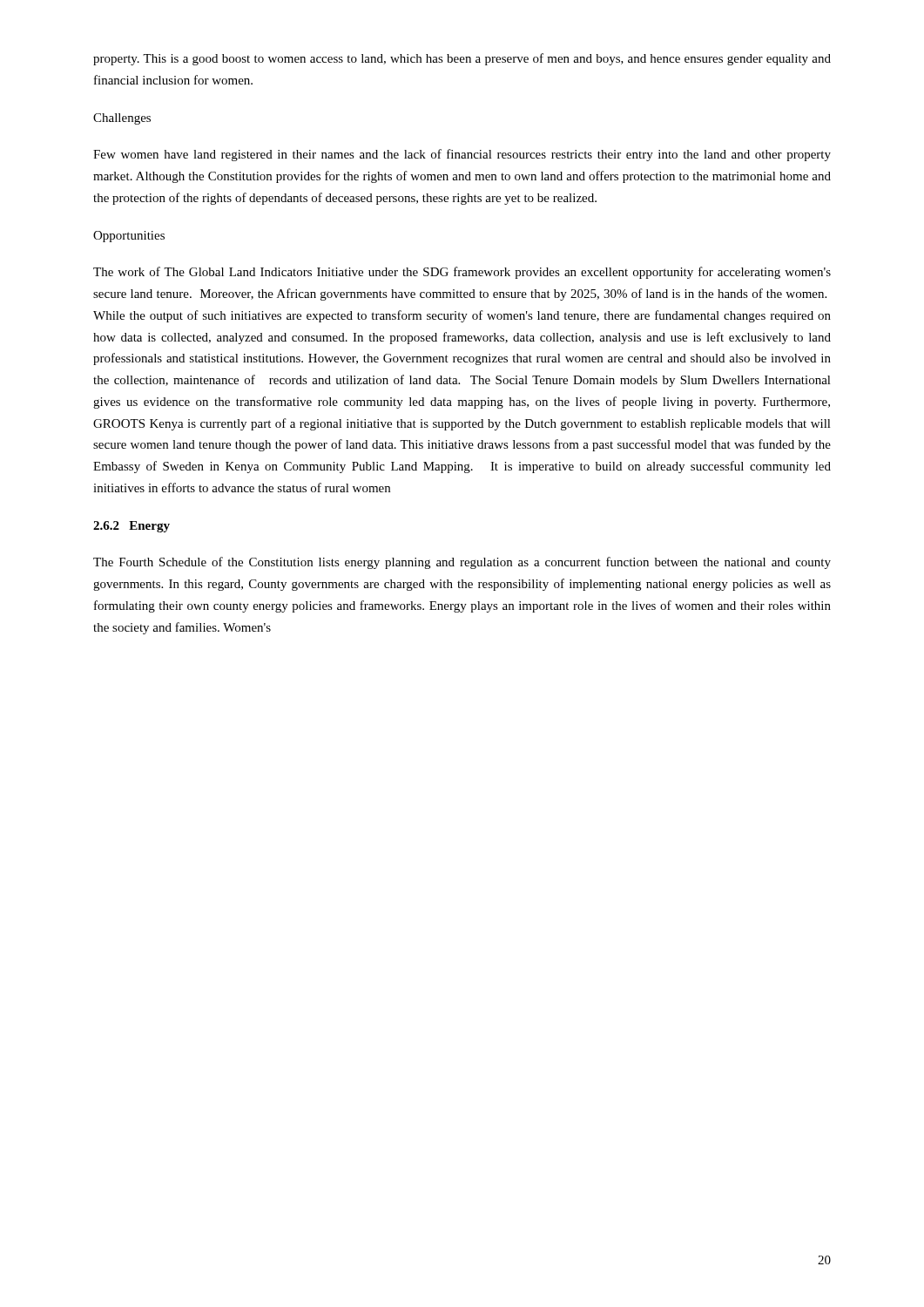Navigate to the region starting "property. This is a good boost"
Image resolution: width=924 pixels, height=1307 pixels.
462,70
